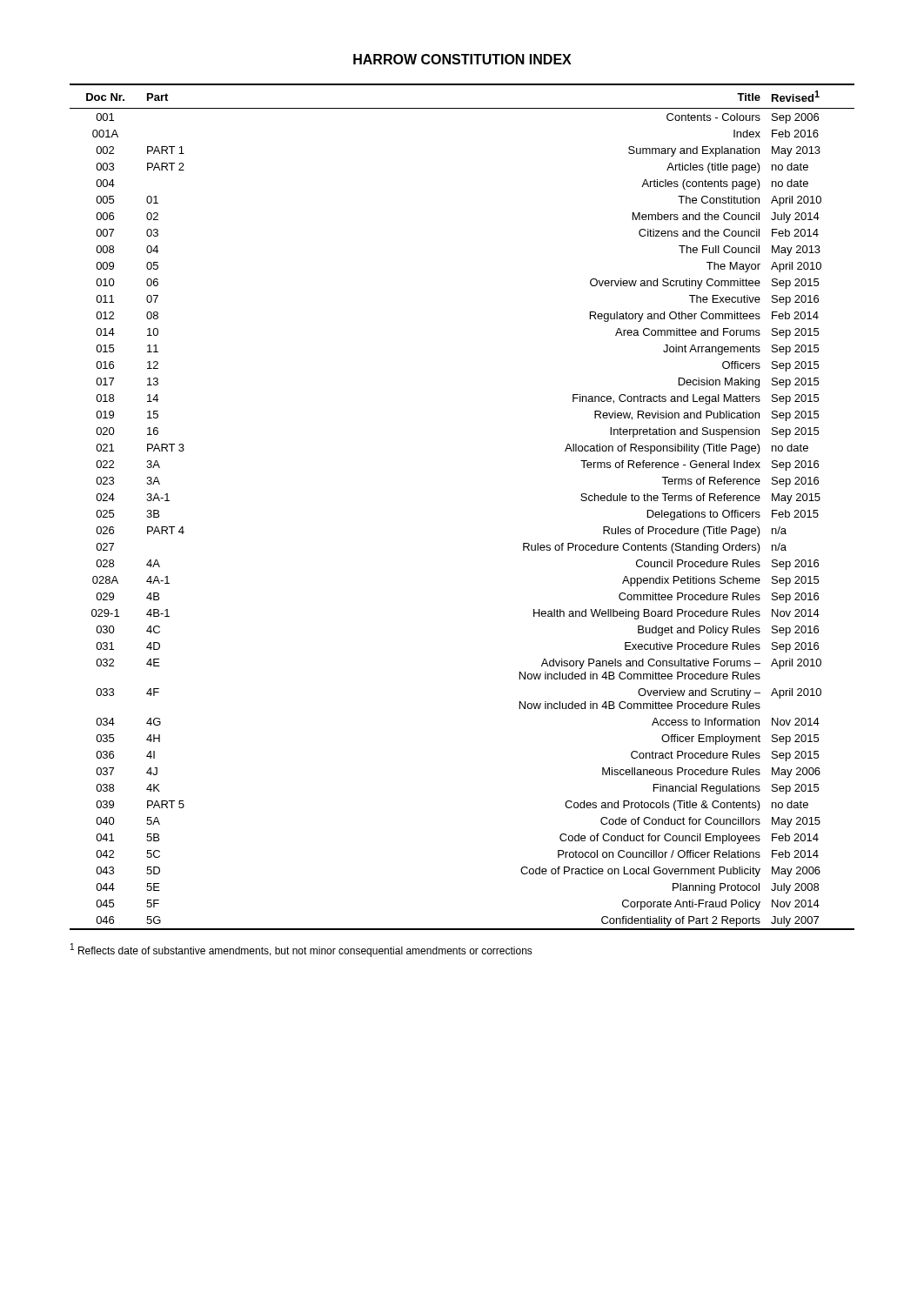Image resolution: width=924 pixels, height=1305 pixels.
Task: Find the block on this page that starts "1 Reflects date of substantive amendments, but"
Action: coord(301,950)
